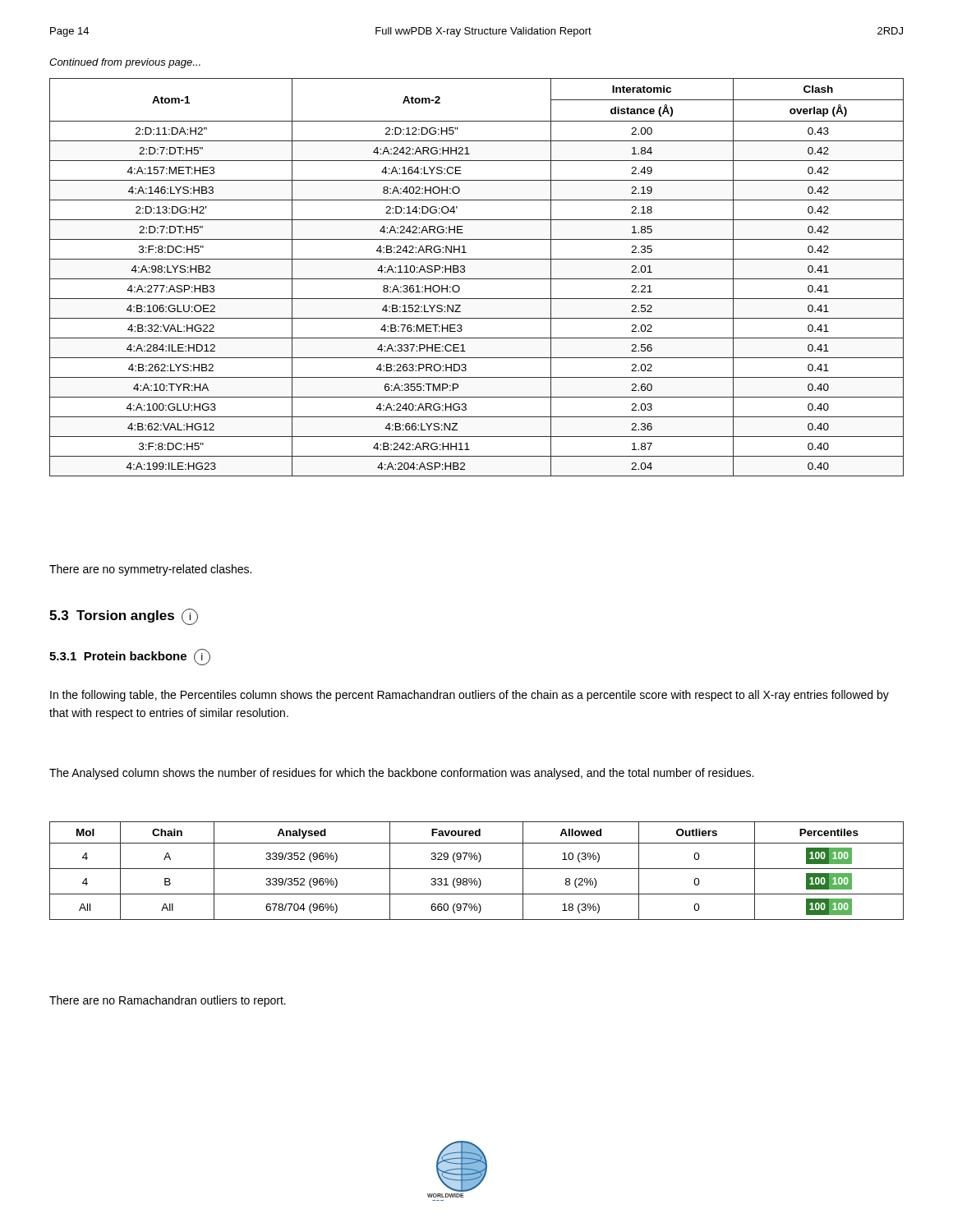Screen dimensions: 1232x953
Task: Find the region starting "5.3.1 Protein backbone i"
Action: click(130, 657)
